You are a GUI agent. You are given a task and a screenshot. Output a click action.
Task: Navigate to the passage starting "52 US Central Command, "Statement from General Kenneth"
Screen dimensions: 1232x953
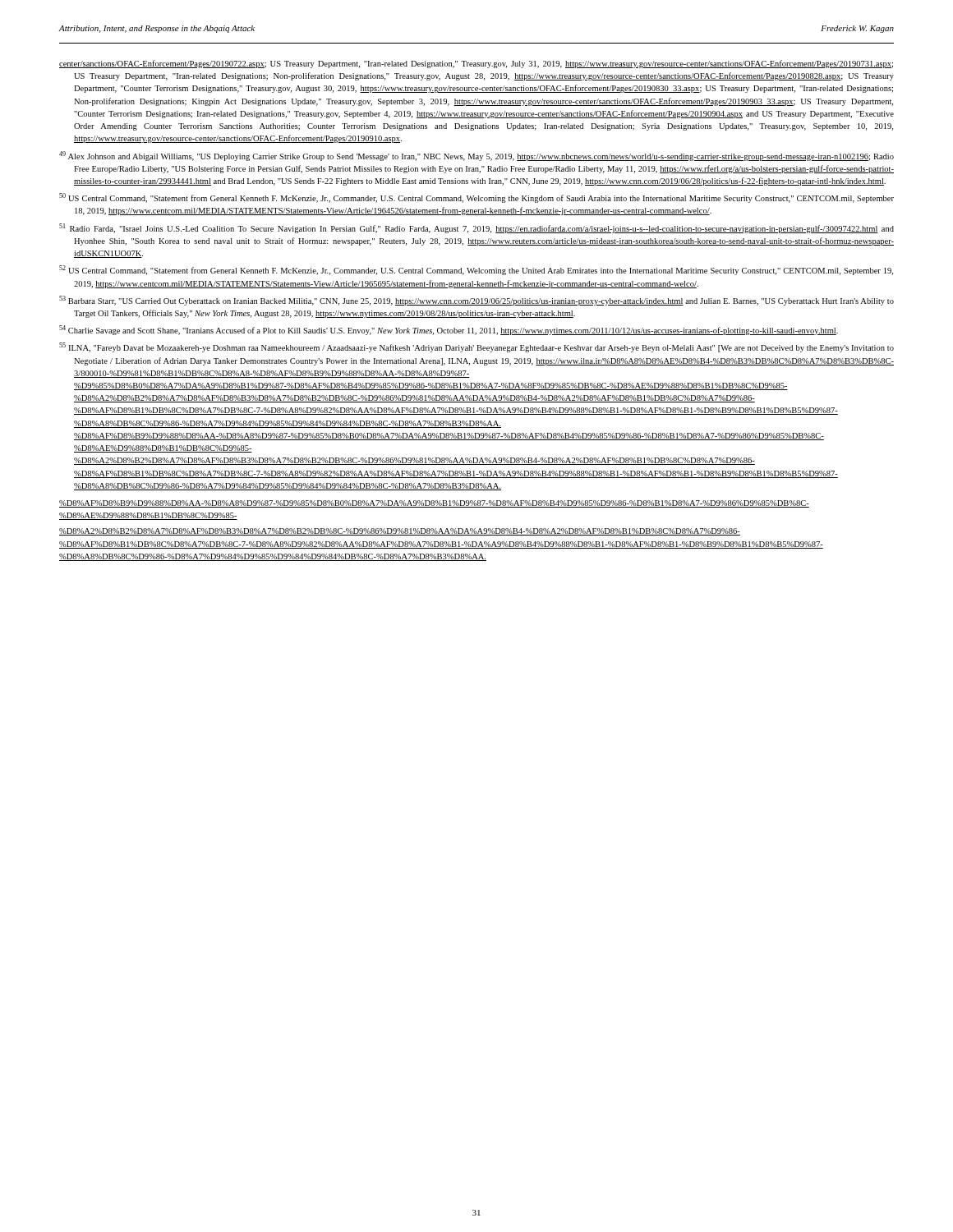click(x=476, y=276)
